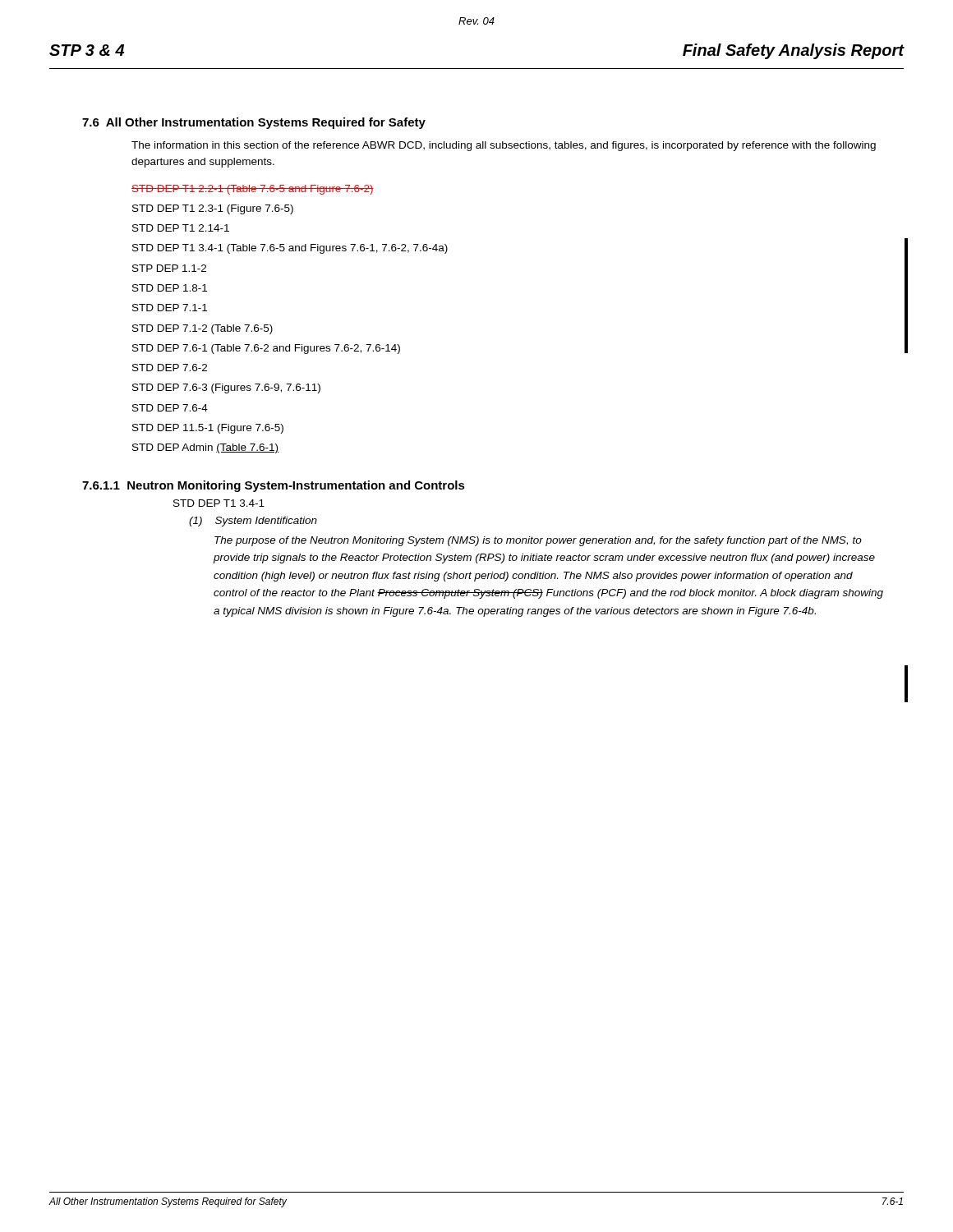The height and width of the screenshot is (1232, 953).
Task: Click on the list item that reads "STD DEP 7.6-4"
Action: 170,408
